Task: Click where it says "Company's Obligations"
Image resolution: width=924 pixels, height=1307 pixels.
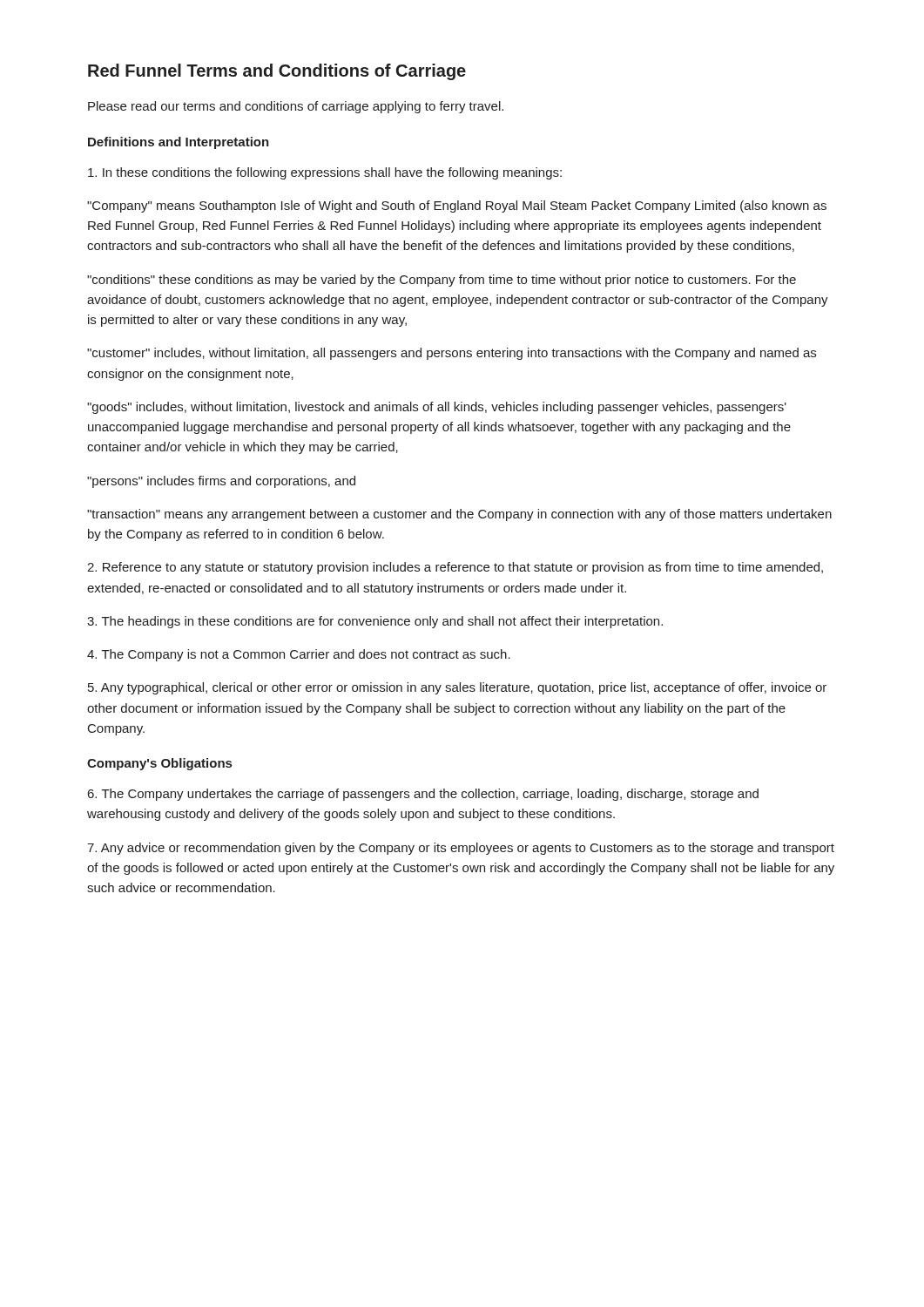Action: coord(160,763)
